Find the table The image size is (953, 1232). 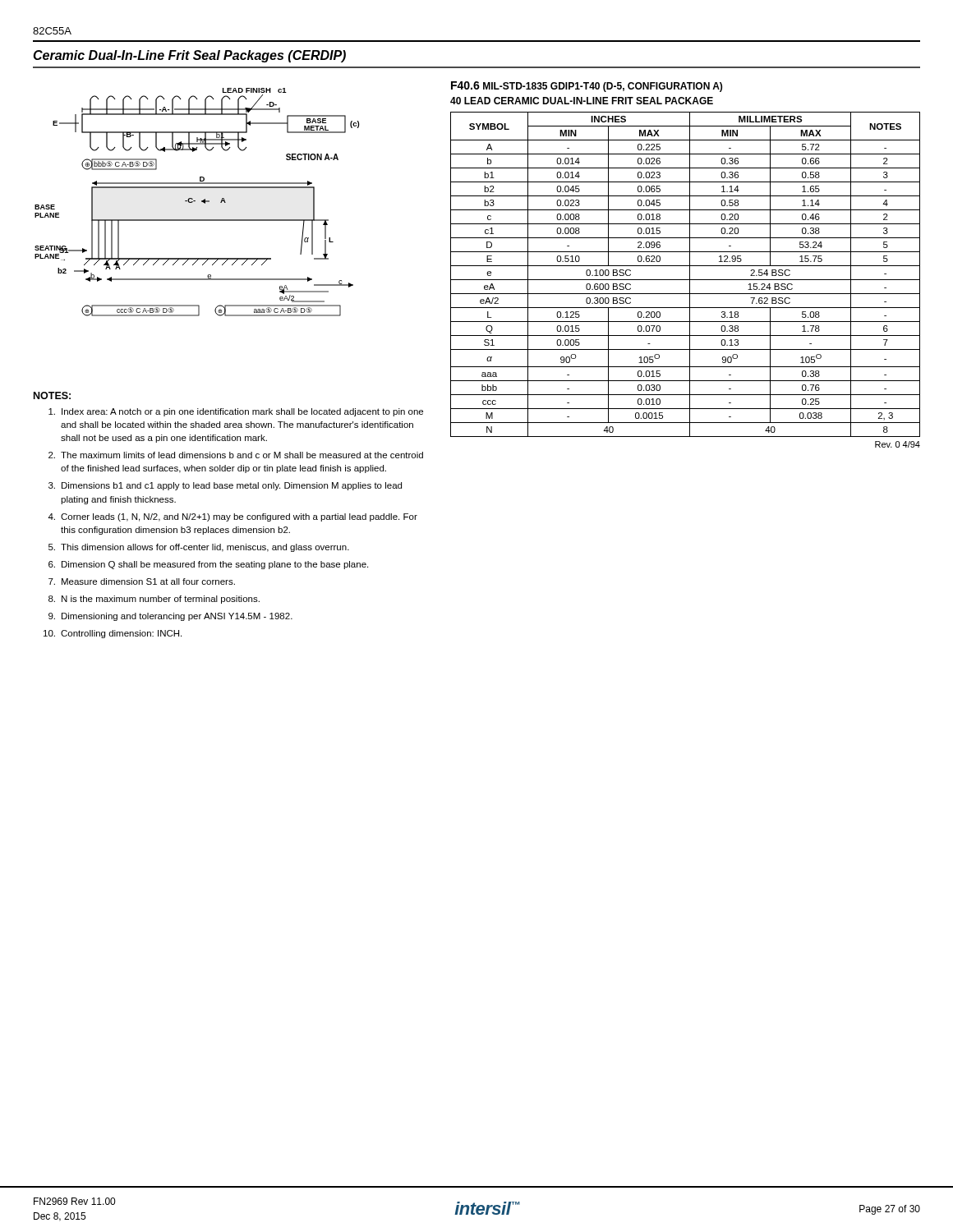[x=685, y=281]
